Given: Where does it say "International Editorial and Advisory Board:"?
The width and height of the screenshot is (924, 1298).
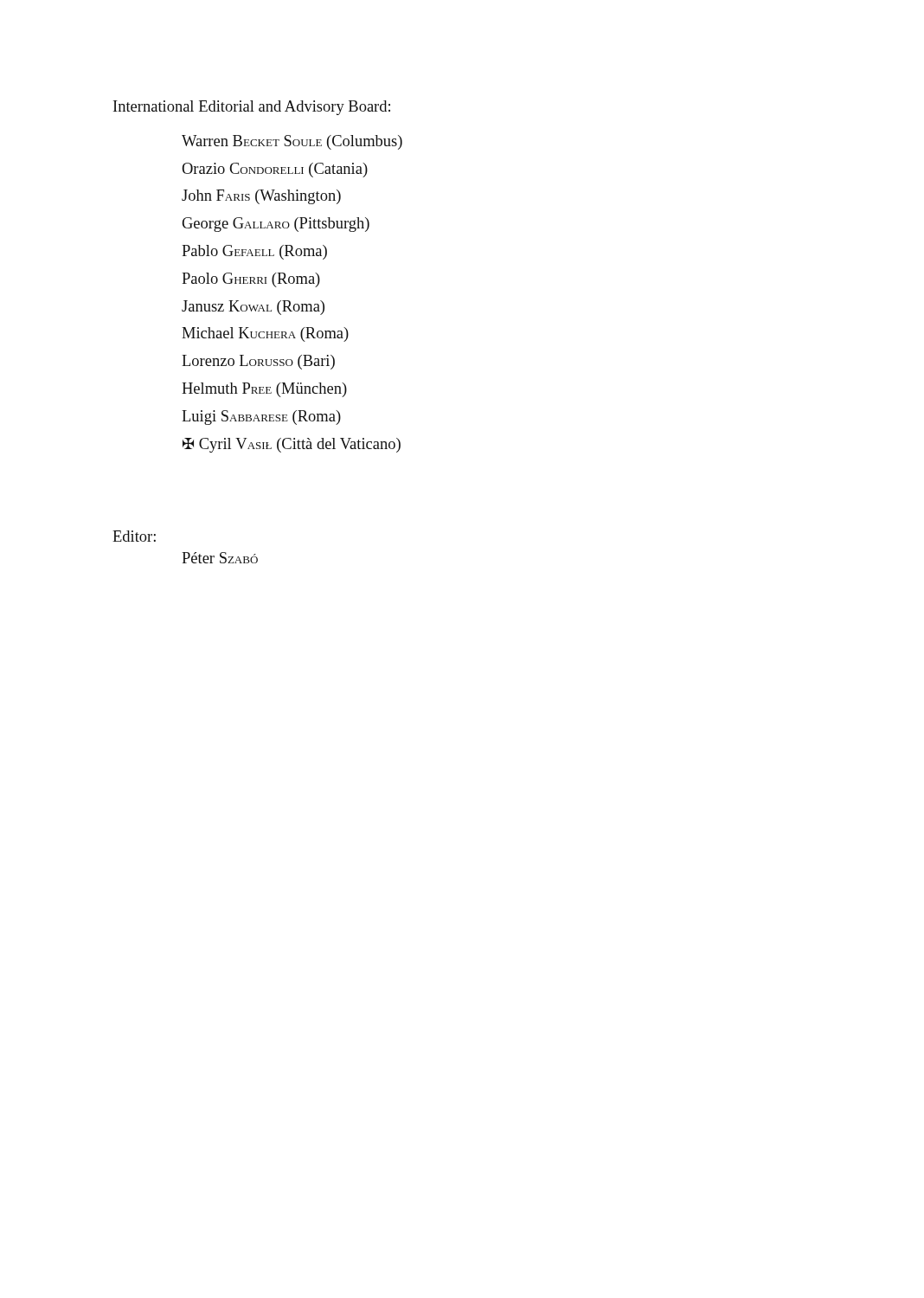Looking at the screenshot, I should coord(252,106).
